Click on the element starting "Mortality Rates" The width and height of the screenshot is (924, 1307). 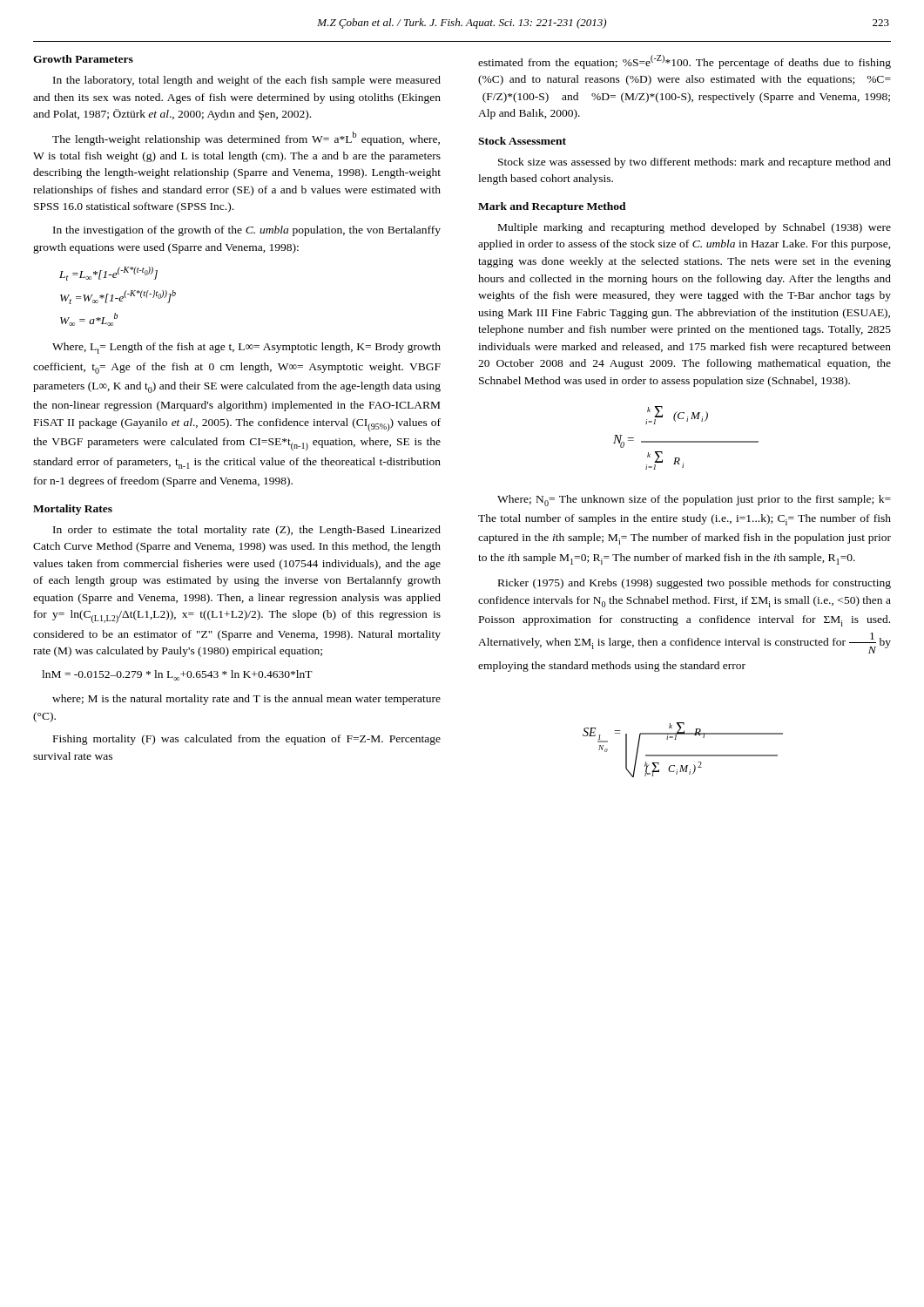[73, 508]
